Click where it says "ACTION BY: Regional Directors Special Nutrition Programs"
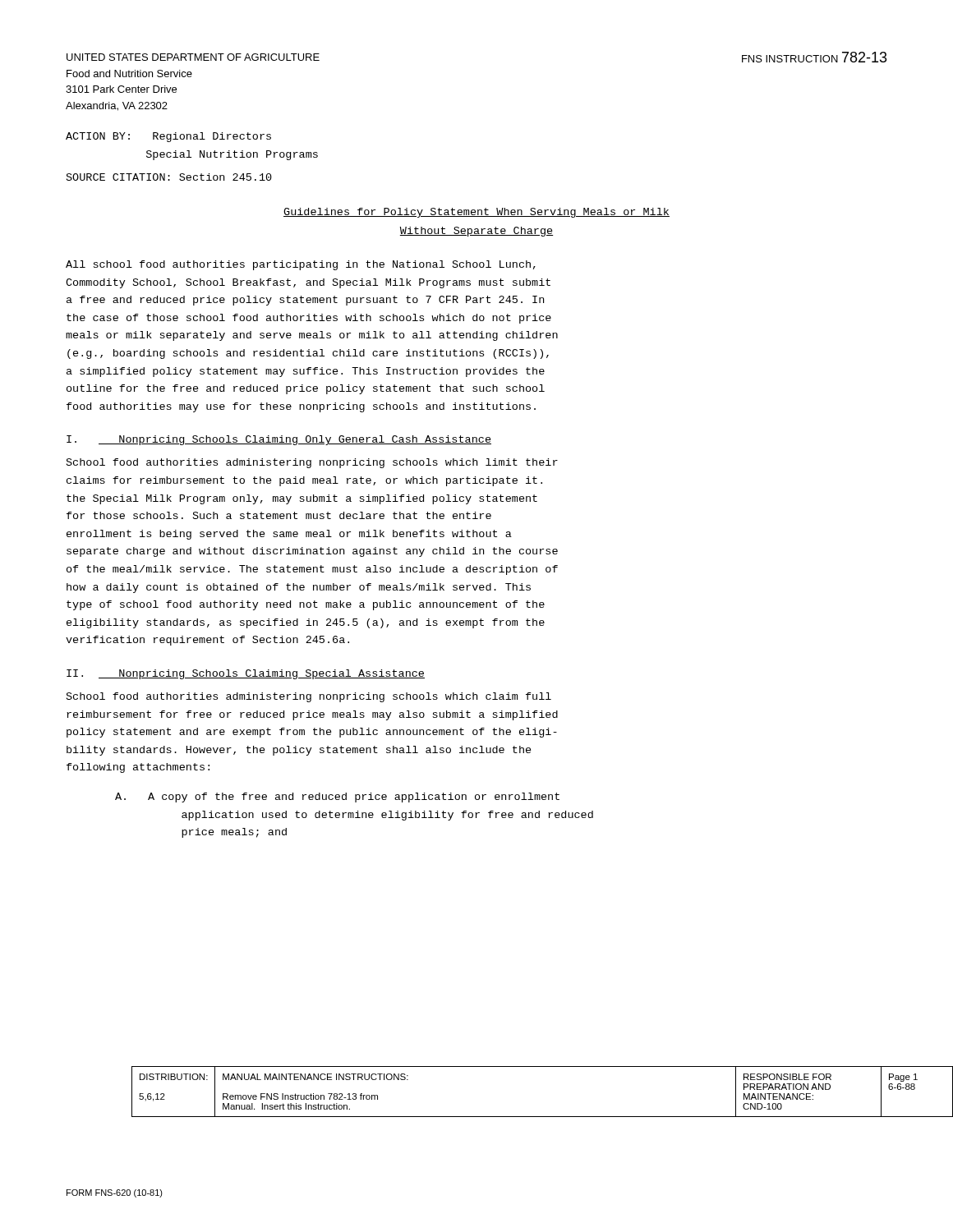Viewport: 953px width, 1232px height. [192, 146]
